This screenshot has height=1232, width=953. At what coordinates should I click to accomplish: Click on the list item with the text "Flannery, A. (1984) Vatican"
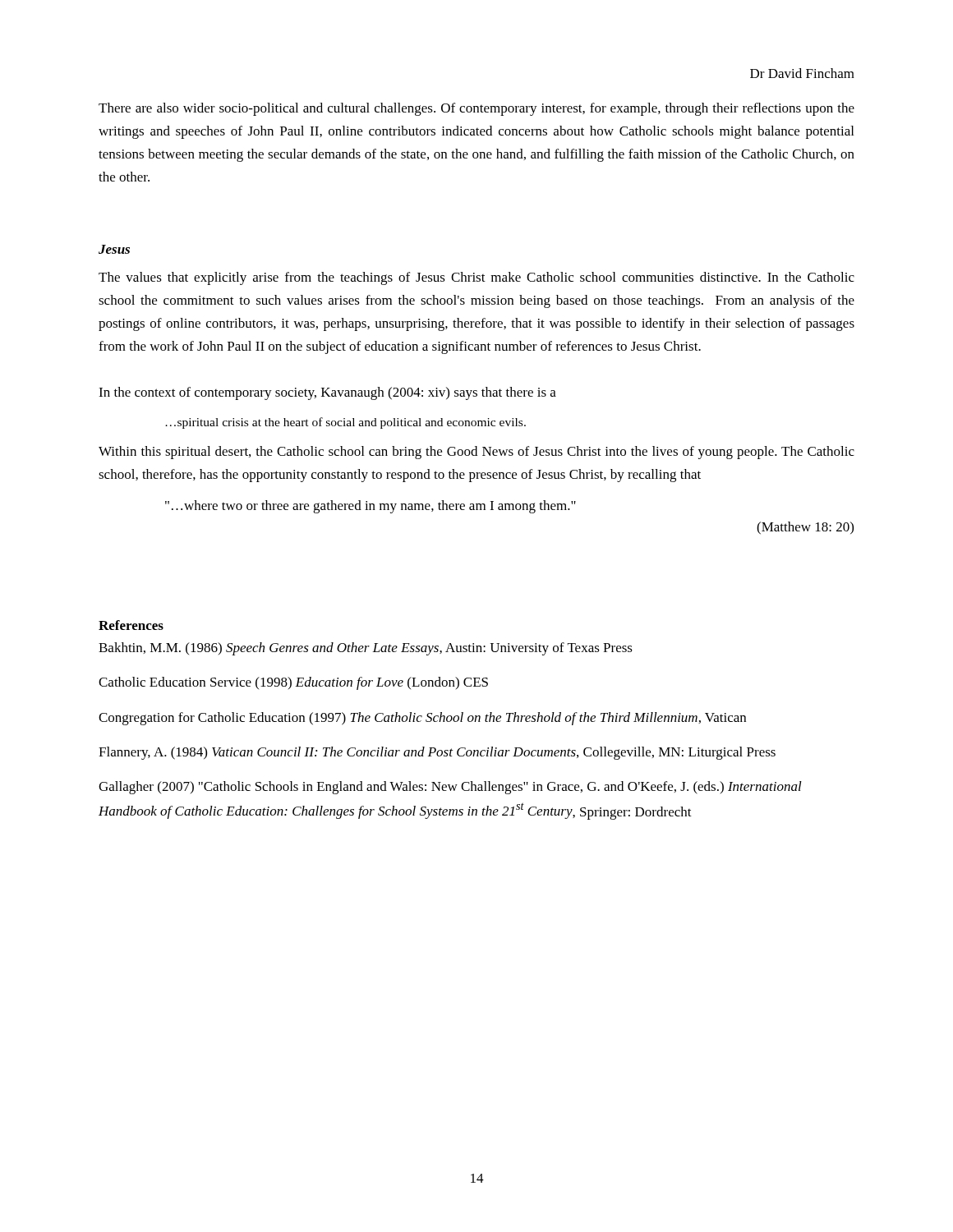[437, 752]
